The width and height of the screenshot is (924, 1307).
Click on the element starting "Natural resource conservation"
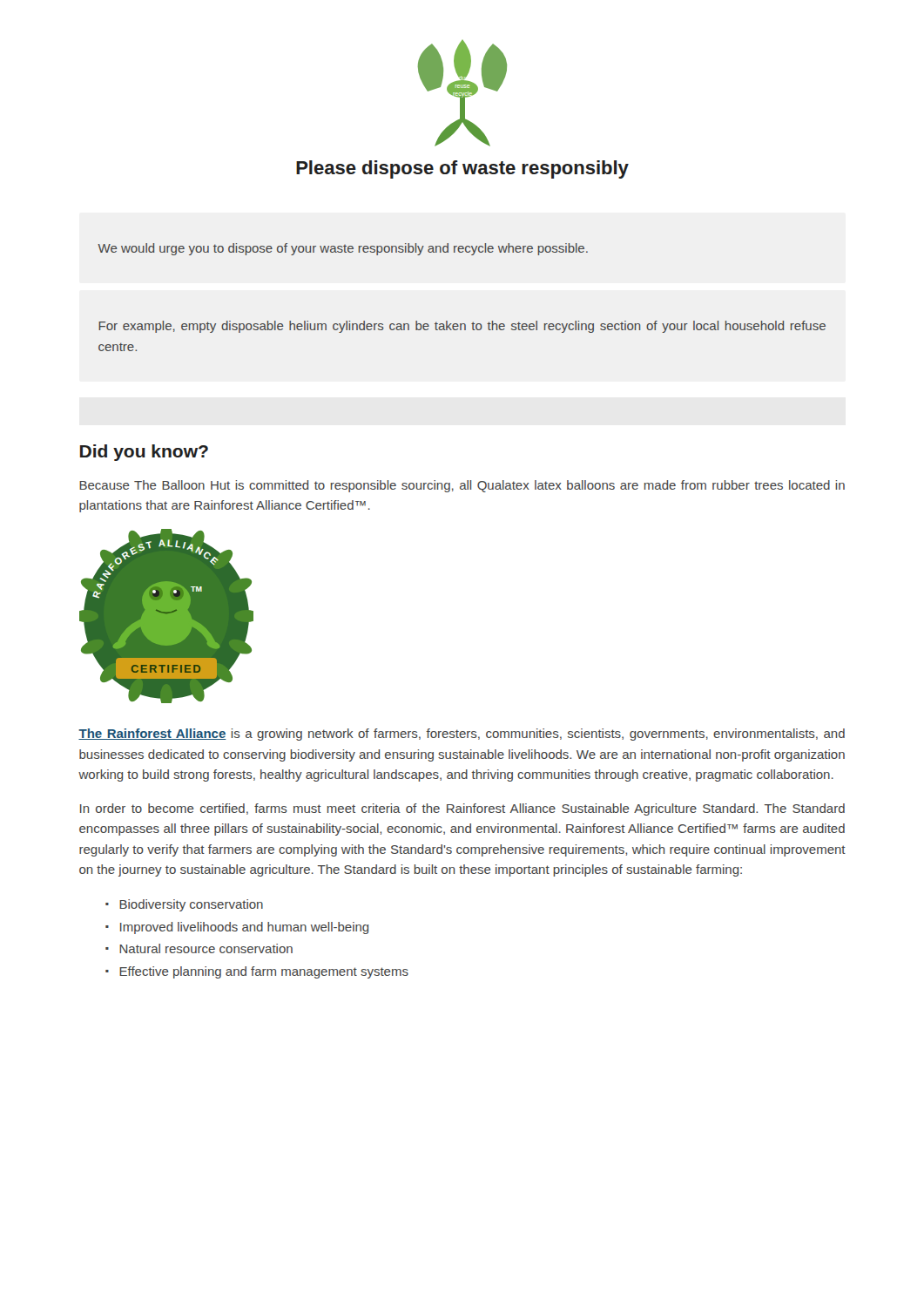[206, 948]
